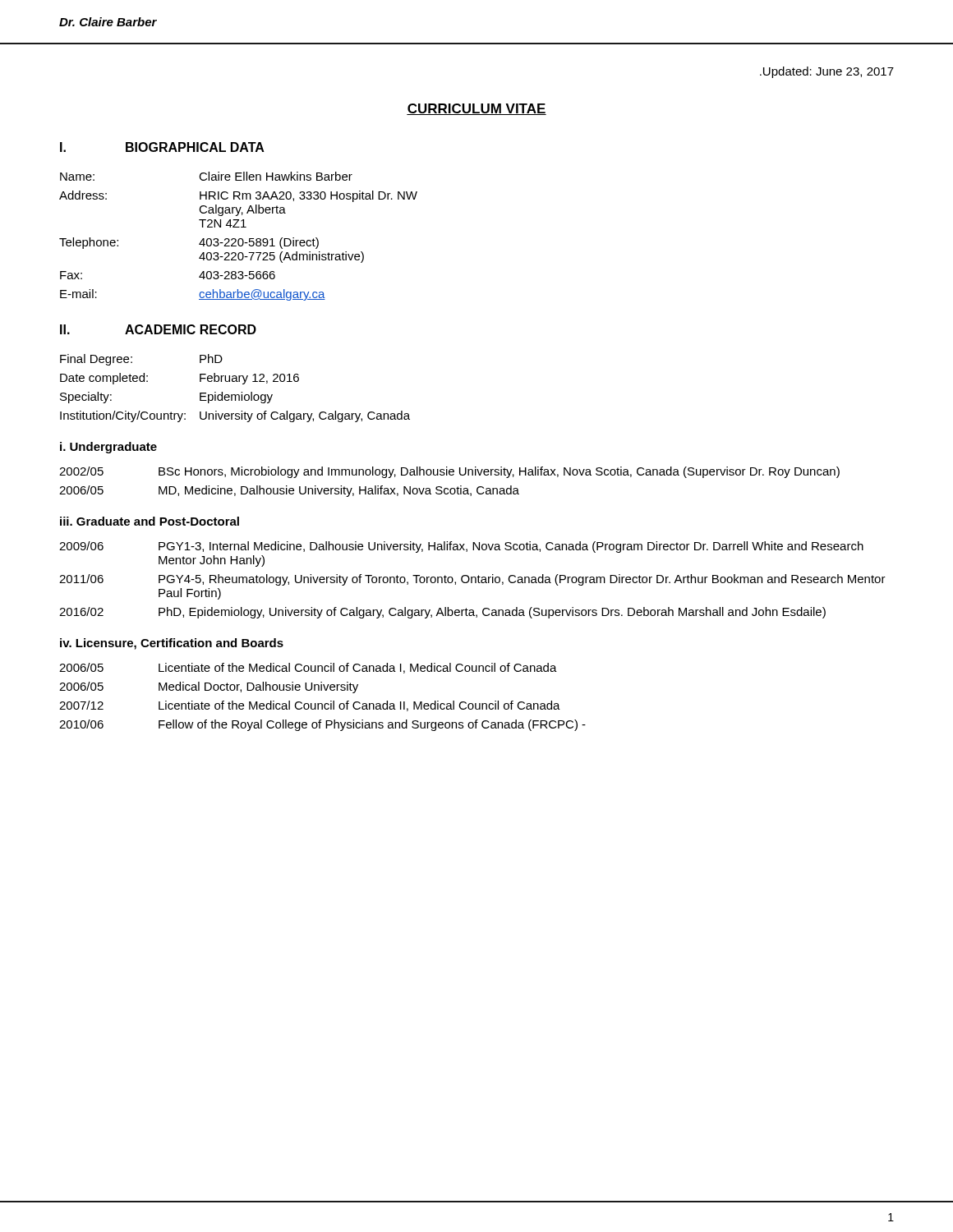Find the text block starting "CURRICULUM VITAE"
Viewport: 953px width, 1232px height.
476,109
